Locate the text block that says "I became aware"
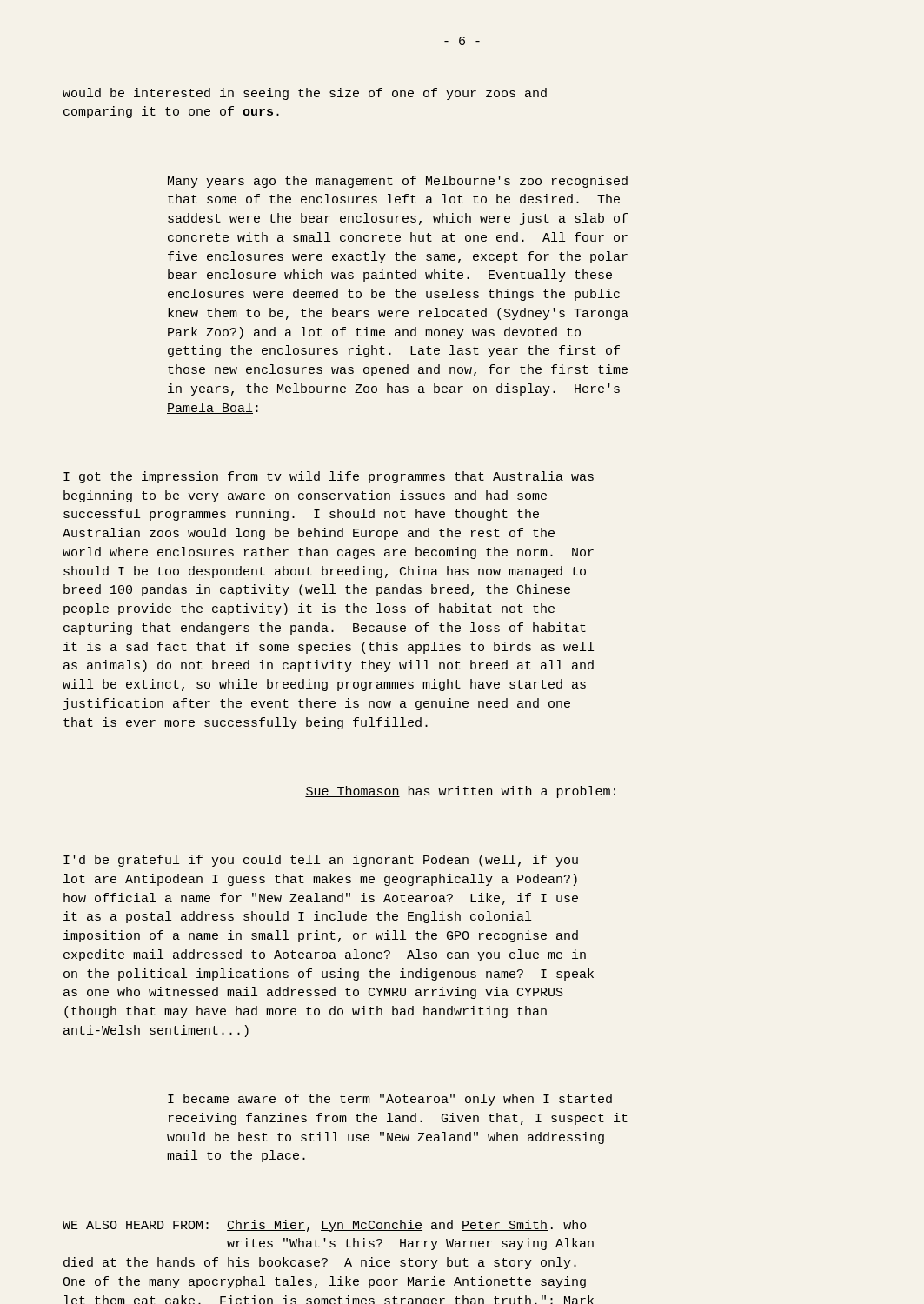This screenshot has height=1304, width=924. tap(398, 1138)
